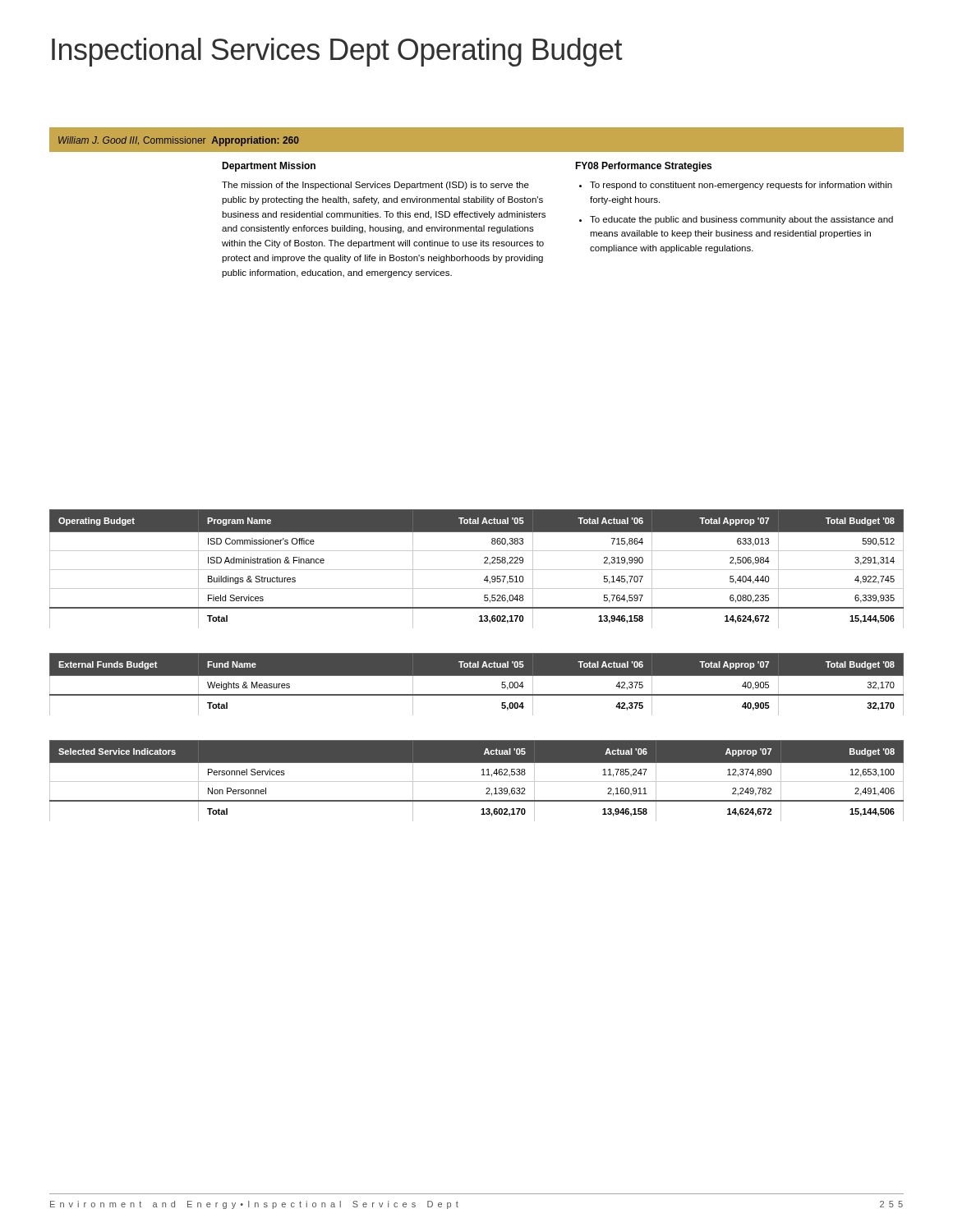Image resolution: width=953 pixels, height=1232 pixels.
Task: Locate the list item that says "To respond to constituent non-emergency"
Action: pyautogui.click(x=741, y=192)
